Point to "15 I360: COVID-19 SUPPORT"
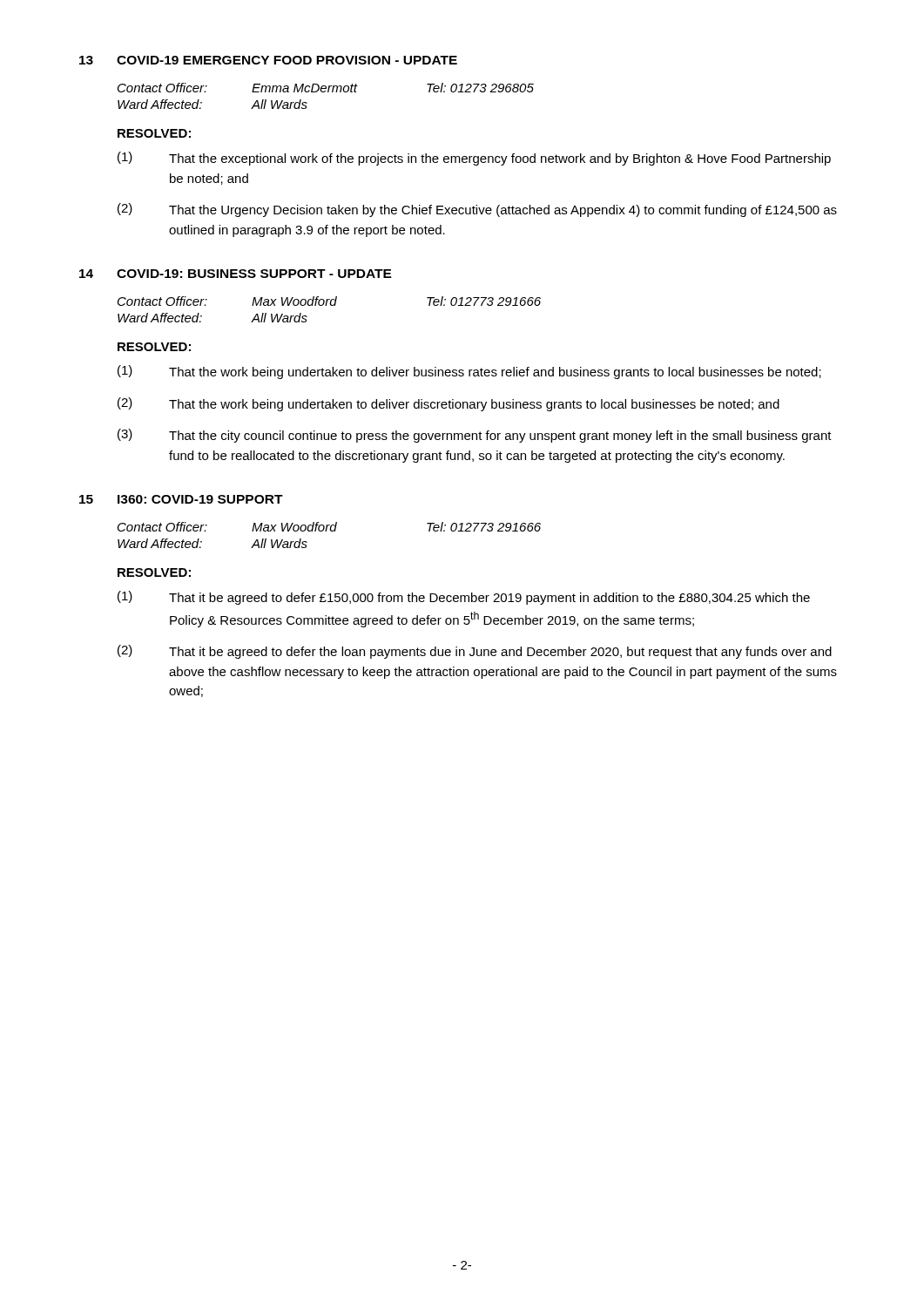Viewport: 924px width, 1307px height. point(180,499)
